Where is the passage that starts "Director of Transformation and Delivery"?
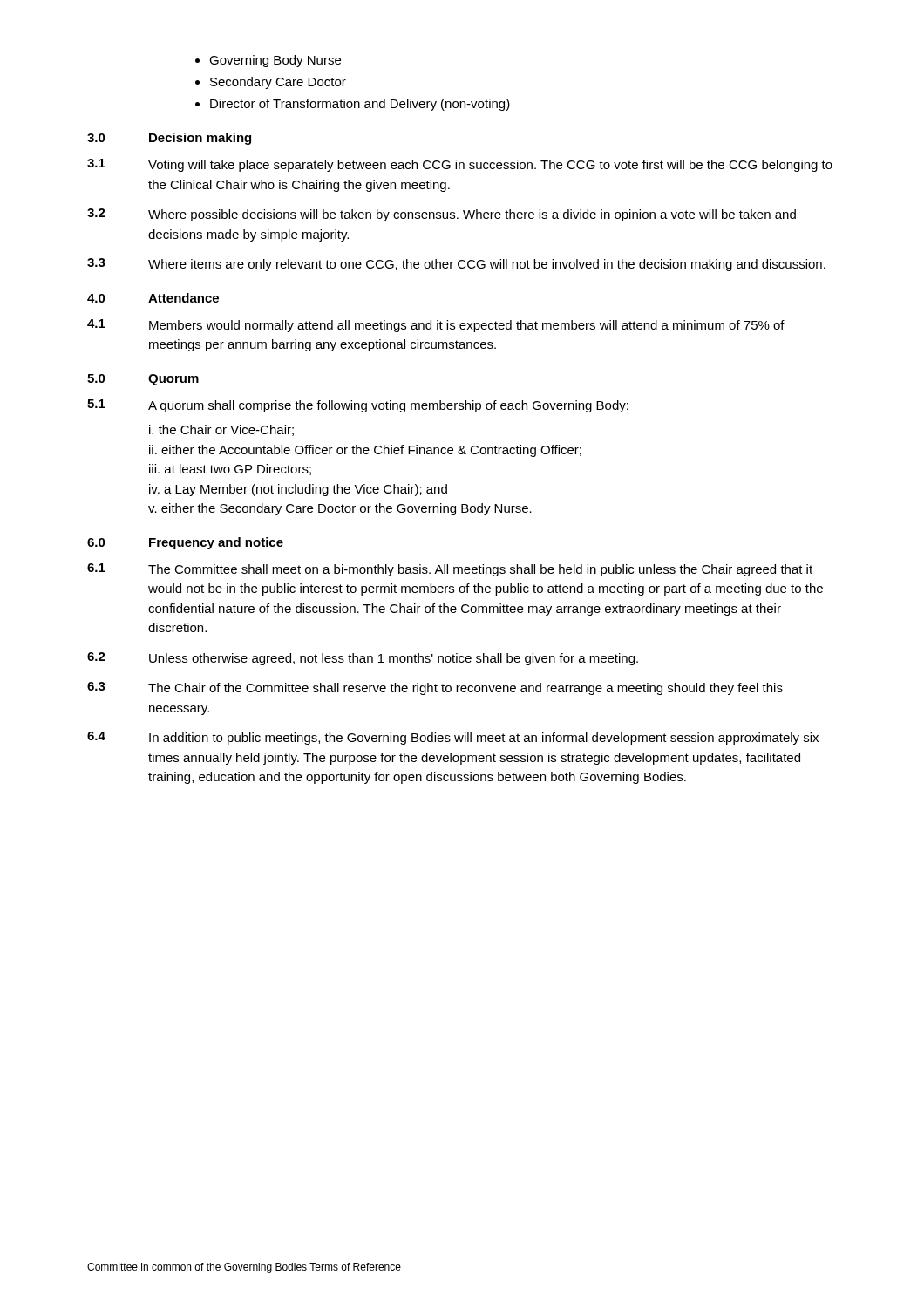 pyautogui.click(x=299, y=105)
